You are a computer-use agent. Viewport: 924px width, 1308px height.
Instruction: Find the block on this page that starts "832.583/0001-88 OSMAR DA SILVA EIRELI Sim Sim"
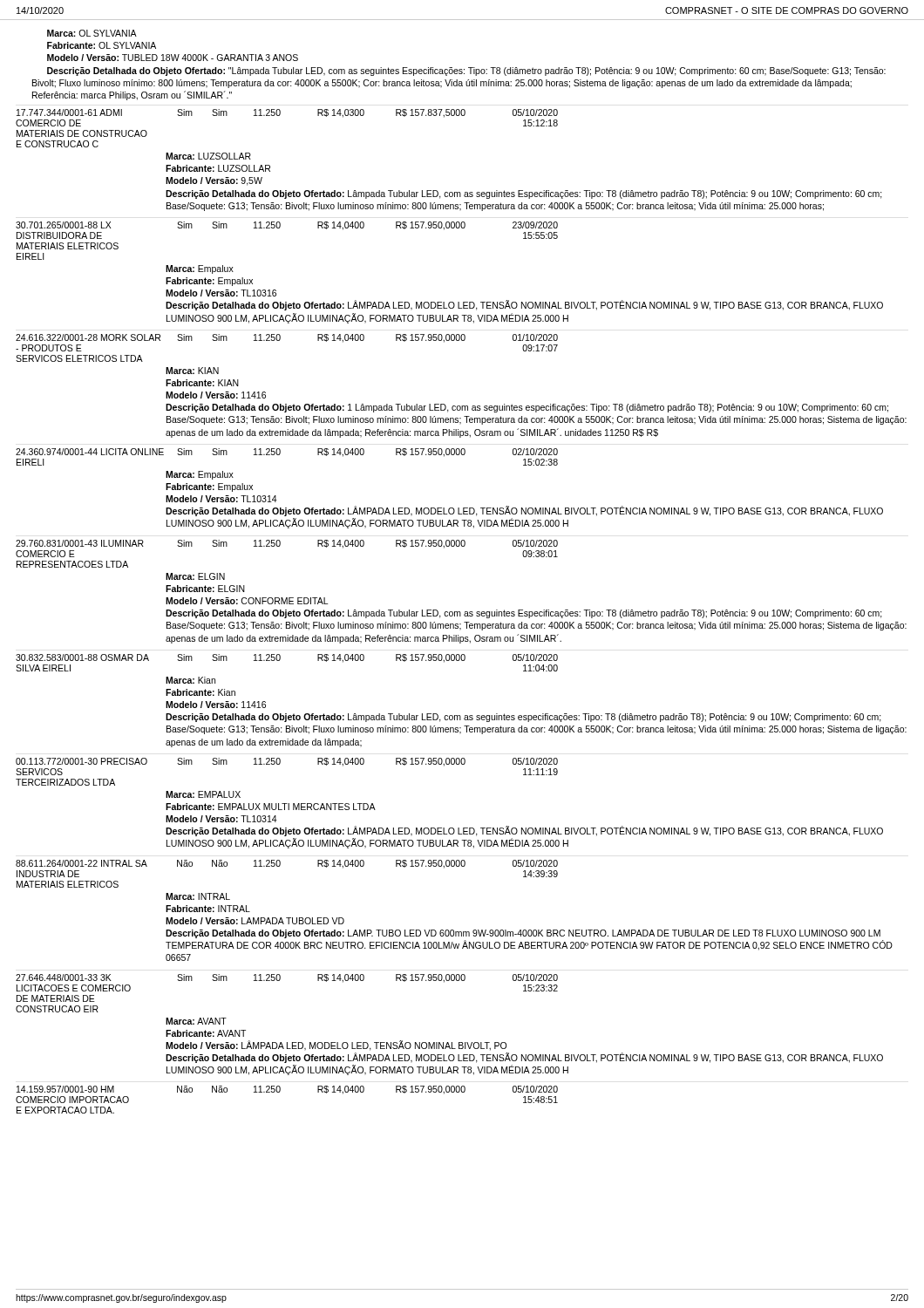[88, 658]
